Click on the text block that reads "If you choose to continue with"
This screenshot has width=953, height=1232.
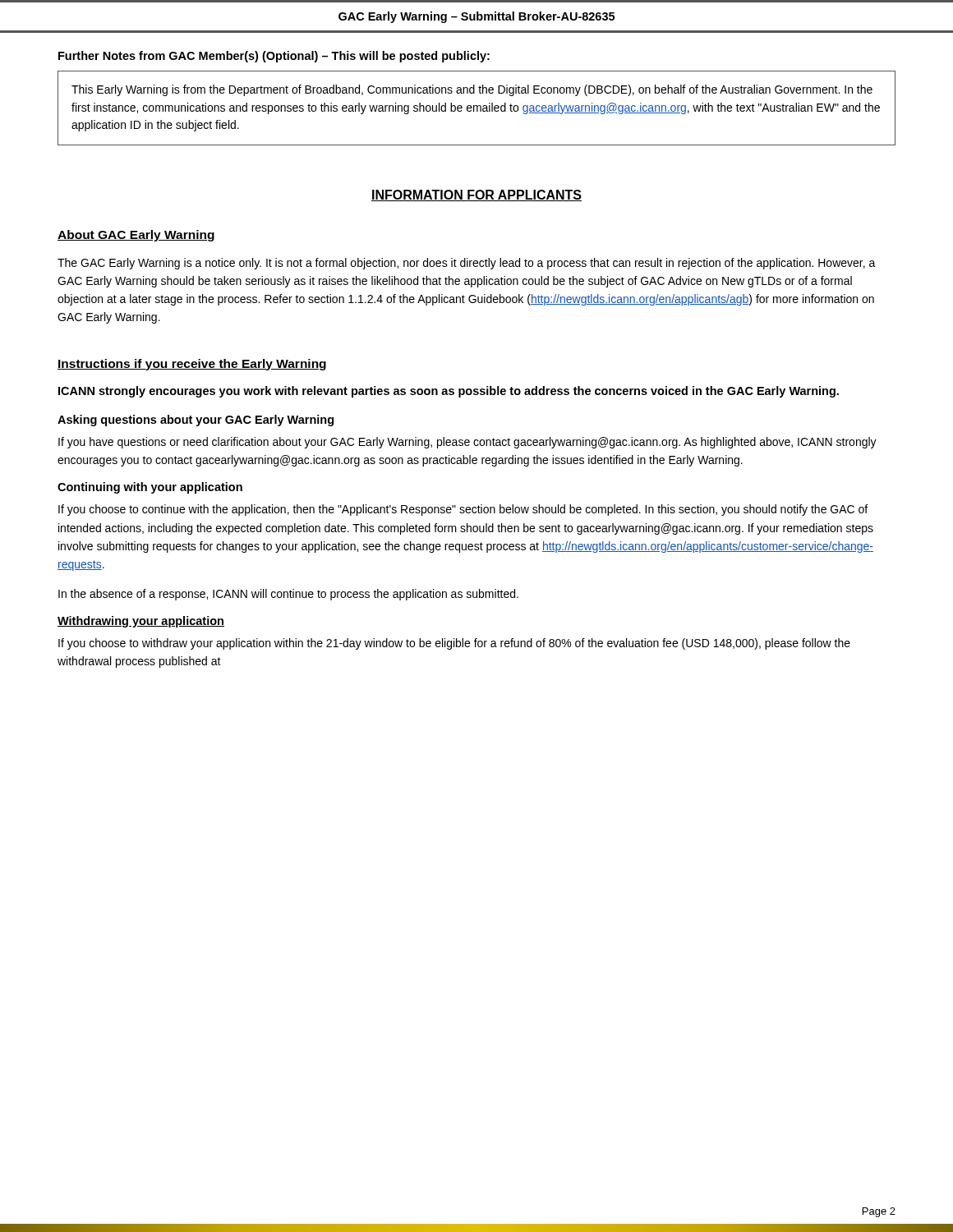pos(465,537)
